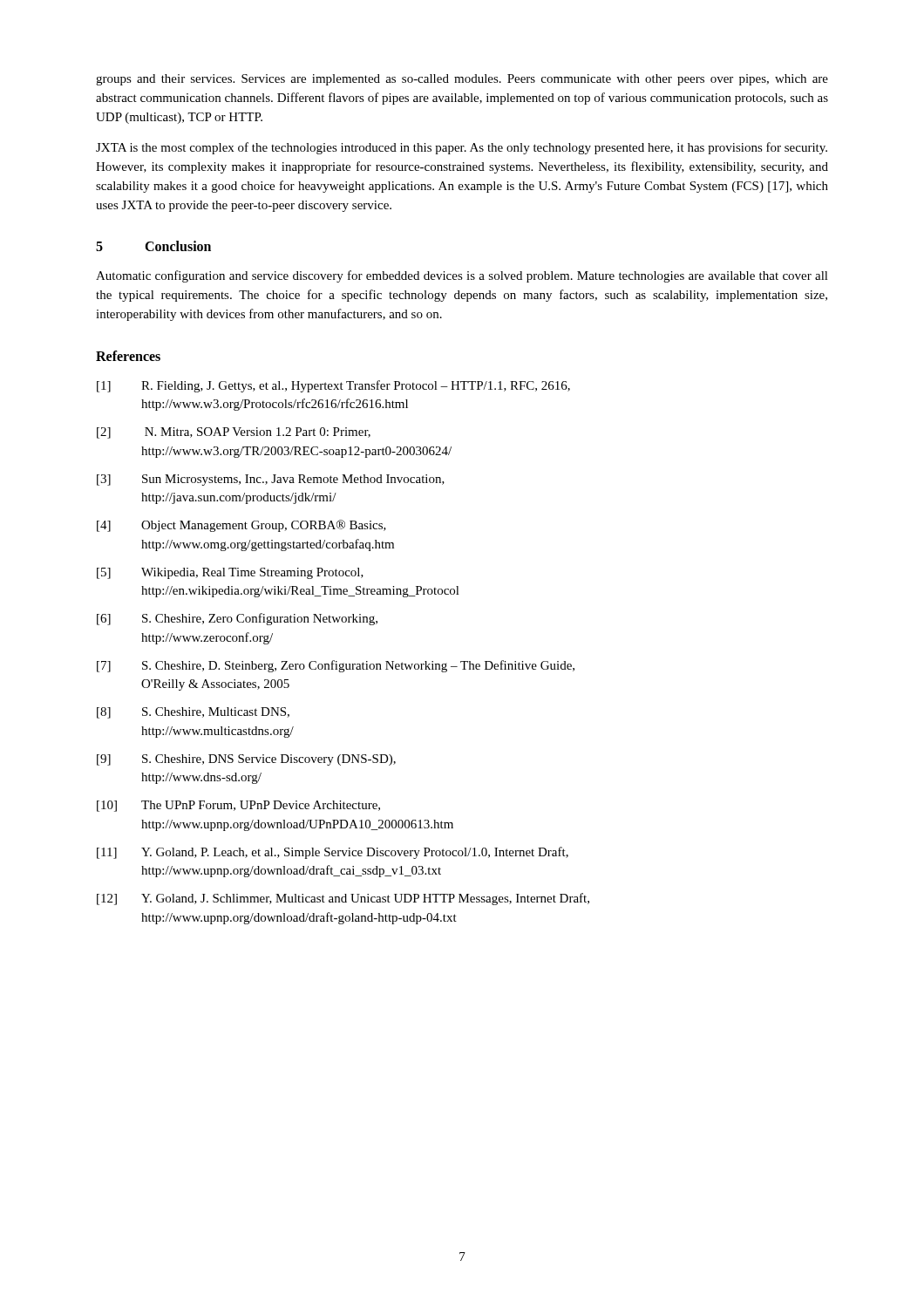Select the region starting "[9] S. Cheshire, DNS Service Discovery (DNS-SD),http://www.dns-sd.org/"

tap(246, 760)
